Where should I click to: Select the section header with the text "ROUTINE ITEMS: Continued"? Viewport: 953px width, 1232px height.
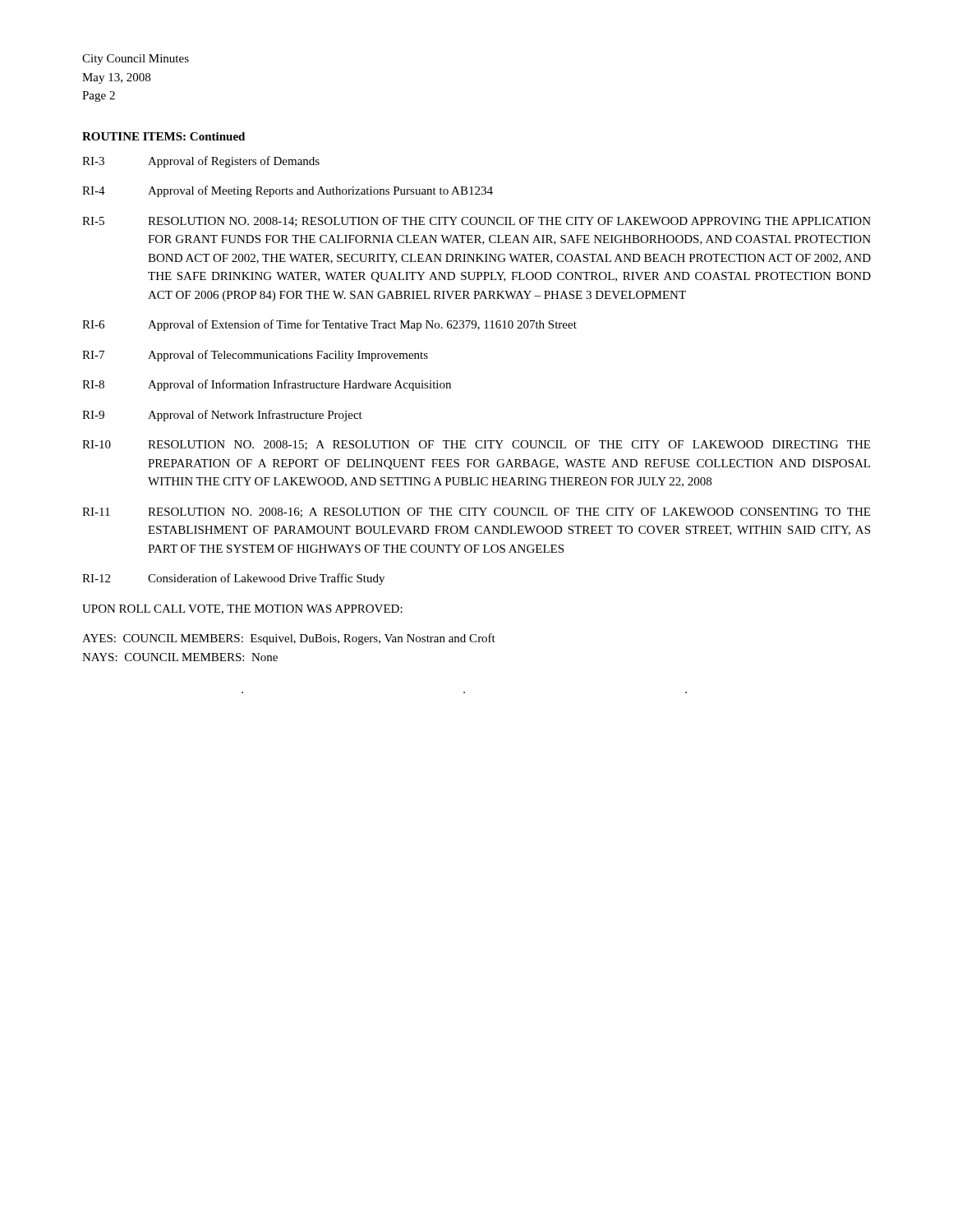coord(164,136)
